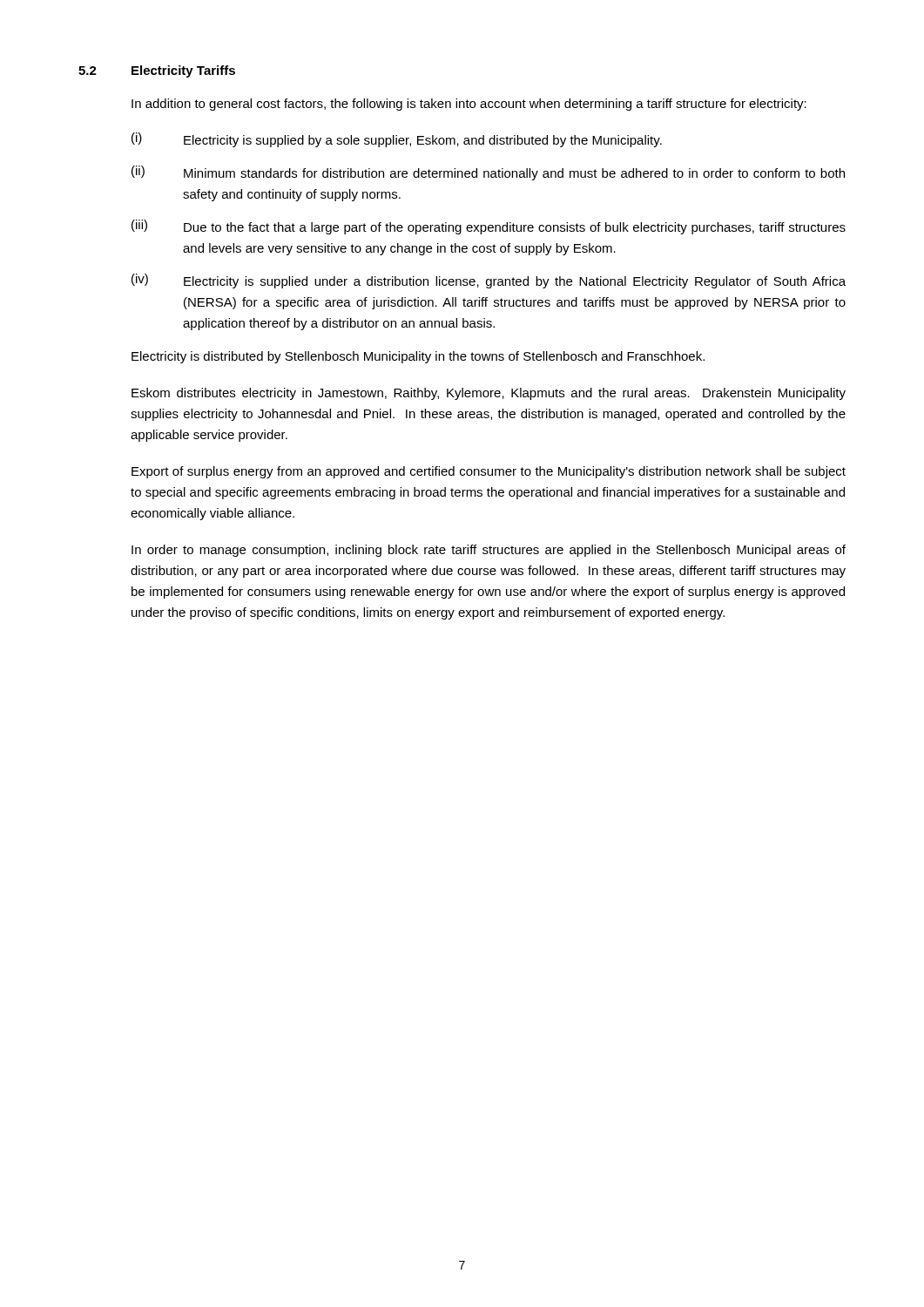Viewport: 924px width, 1307px height.
Task: Click on the text block with the text "Eskom distributes electricity in"
Action: (x=488, y=413)
